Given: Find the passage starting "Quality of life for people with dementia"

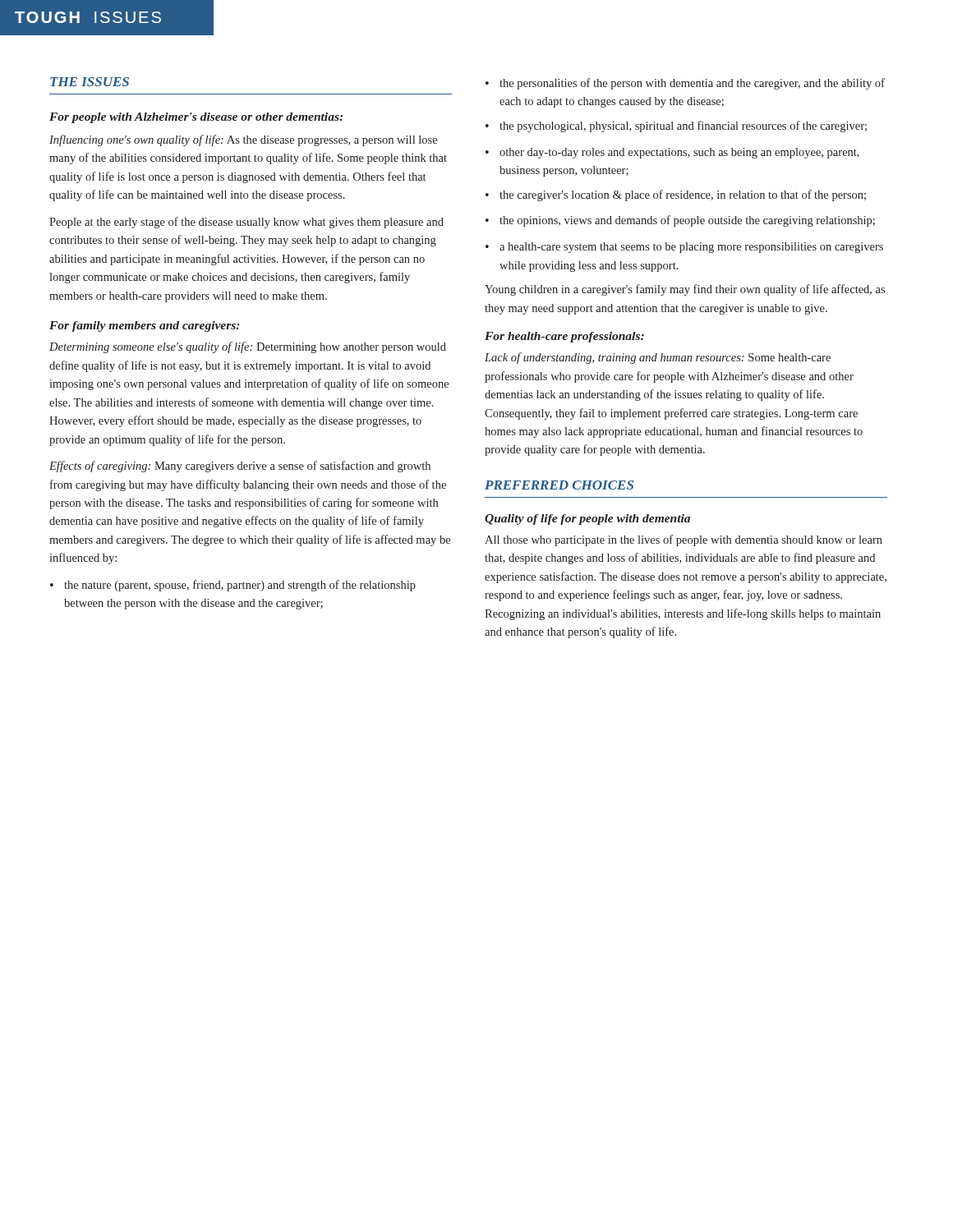Looking at the screenshot, I should (x=588, y=518).
